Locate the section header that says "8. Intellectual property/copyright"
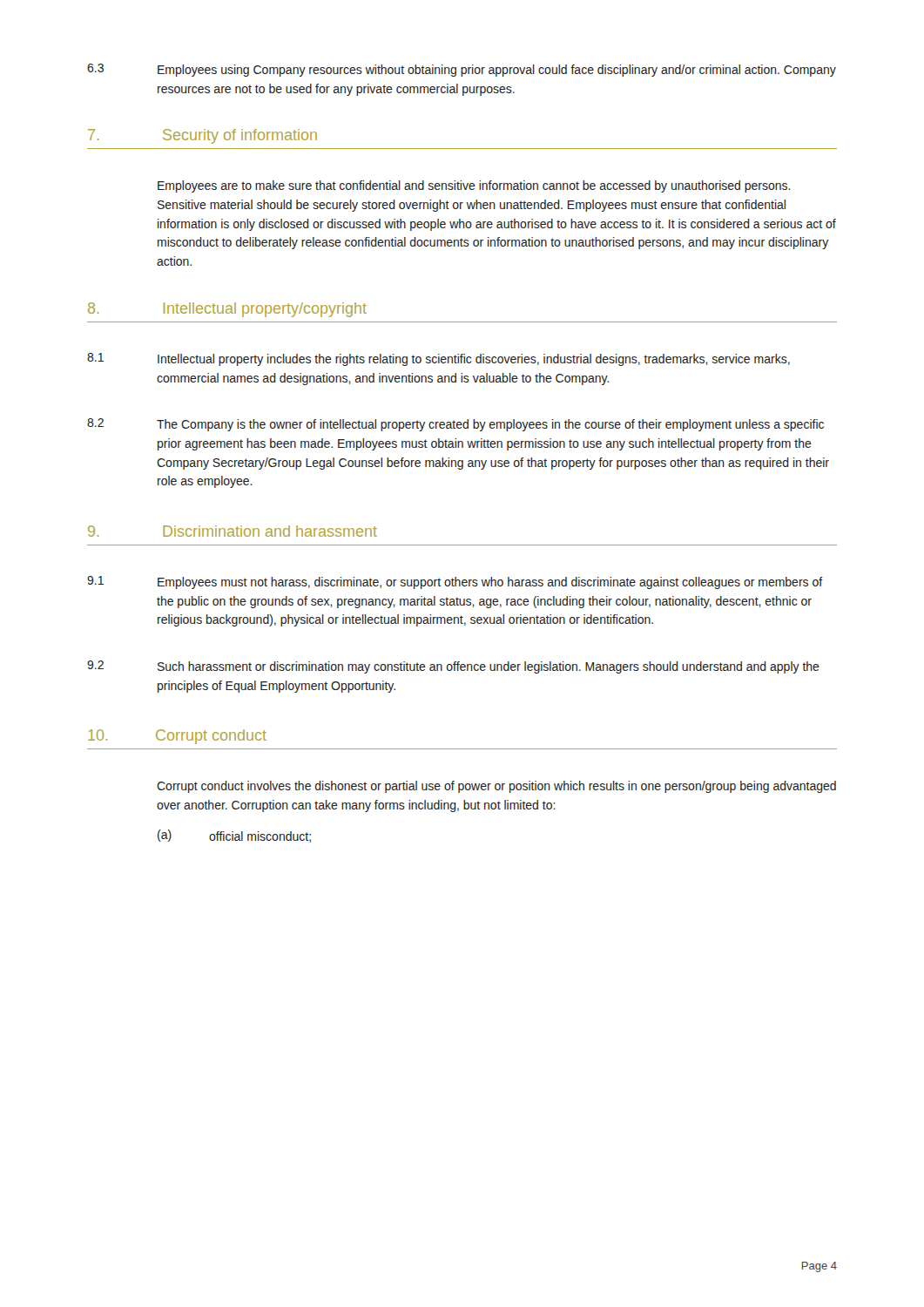Image resolution: width=924 pixels, height=1307 pixels. (x=227, y=309)
